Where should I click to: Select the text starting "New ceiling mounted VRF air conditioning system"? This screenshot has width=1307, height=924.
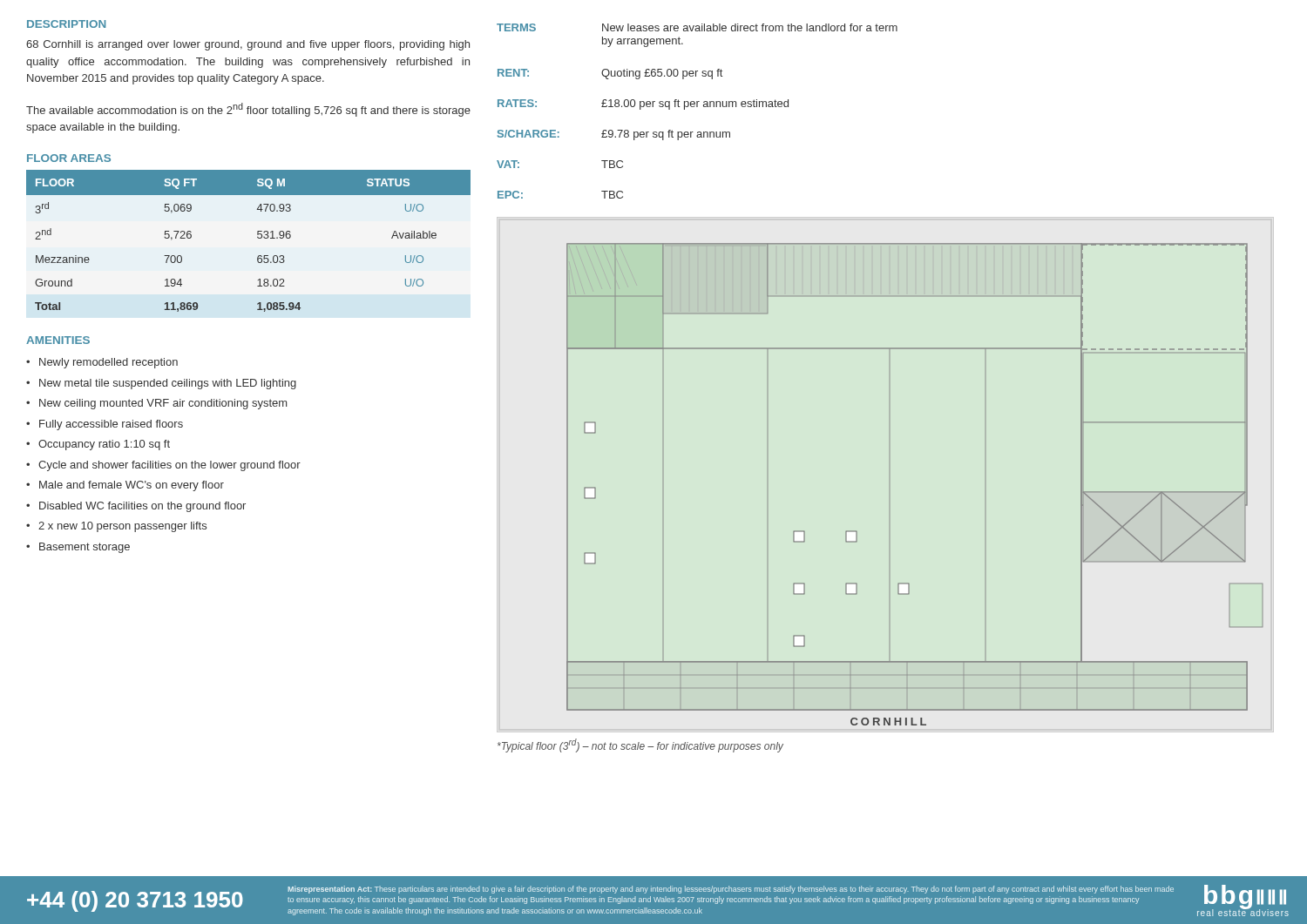point(163,403)
